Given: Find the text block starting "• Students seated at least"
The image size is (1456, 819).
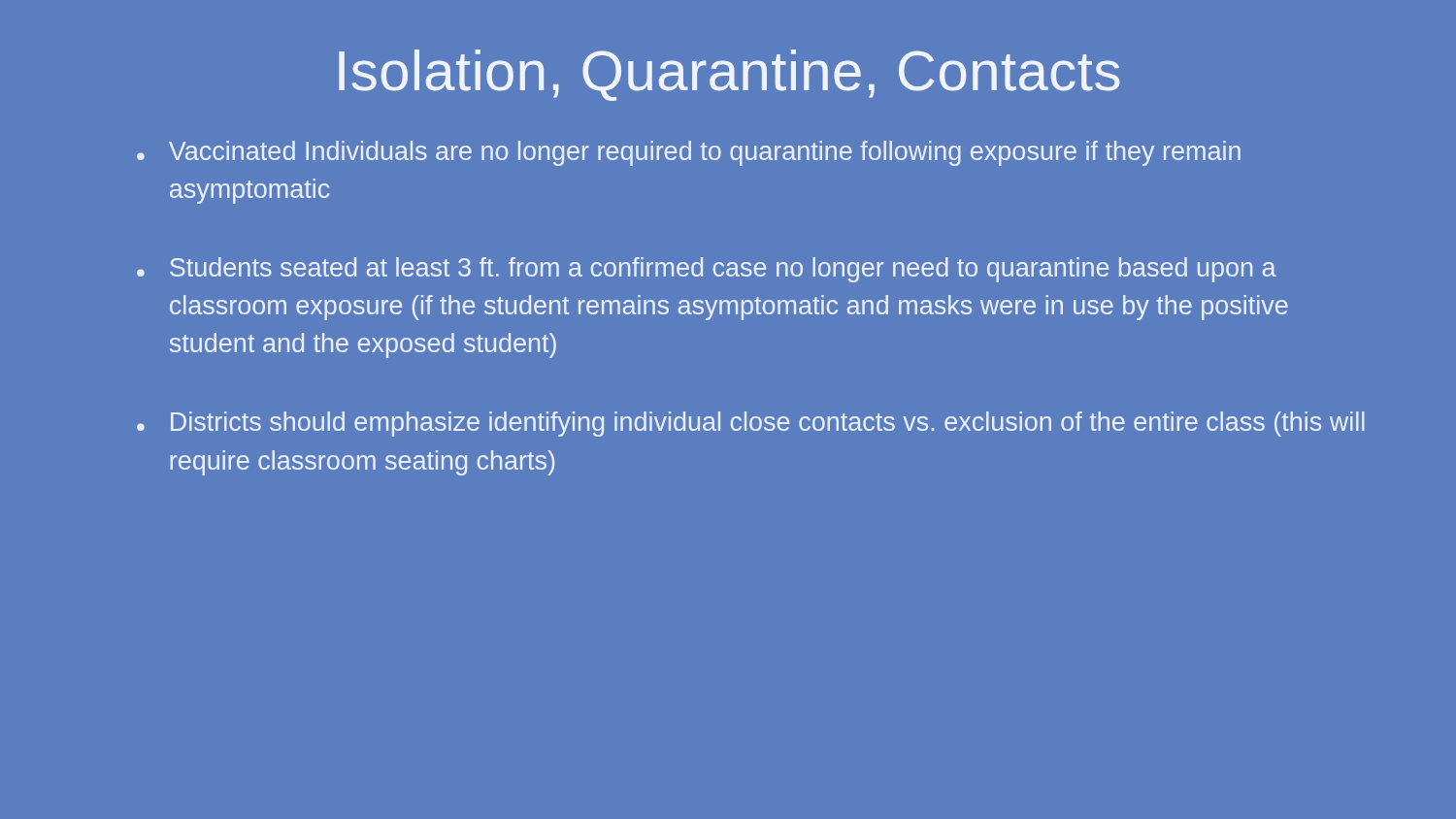Looking at the screenshot, I should point(757,306).
